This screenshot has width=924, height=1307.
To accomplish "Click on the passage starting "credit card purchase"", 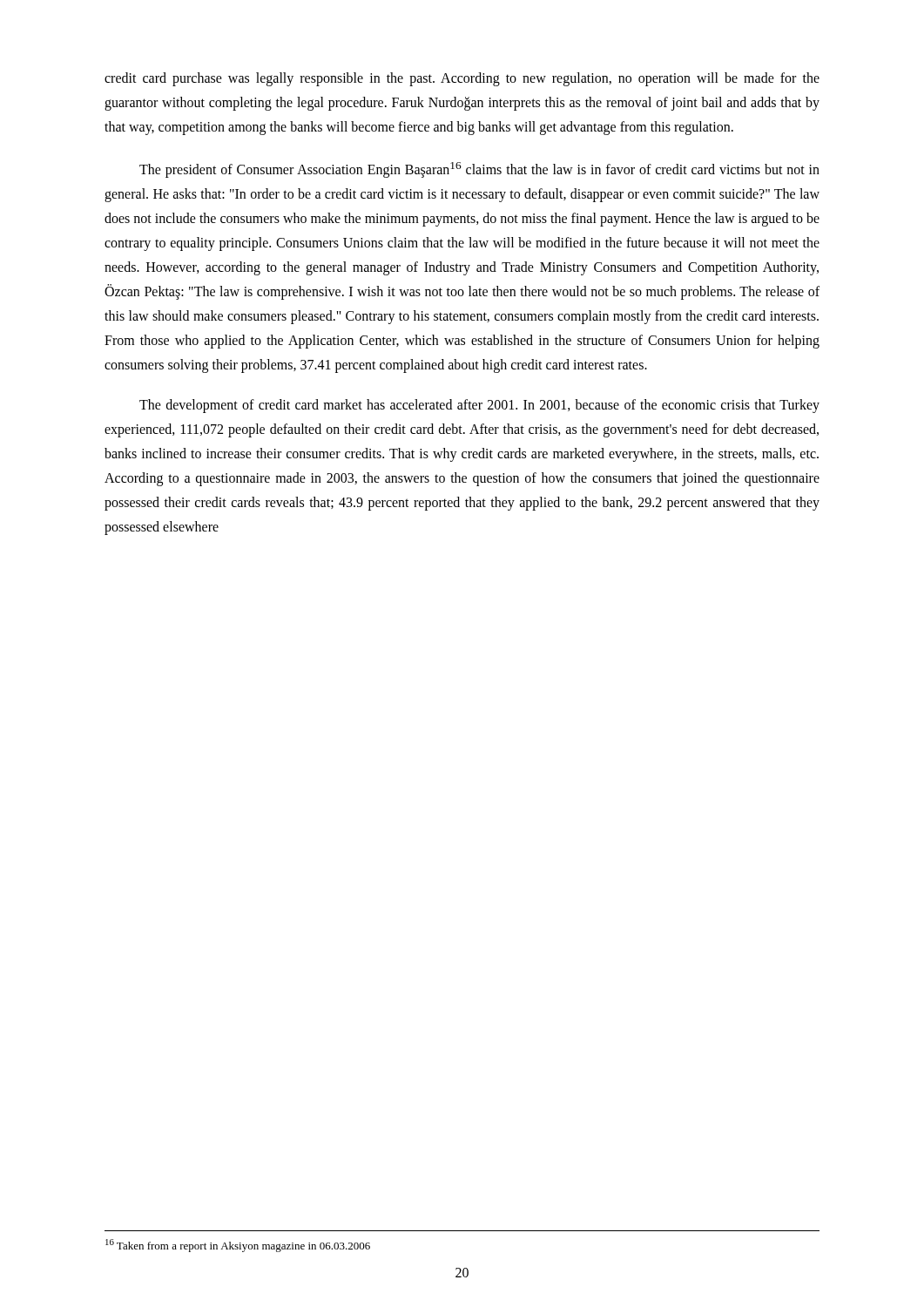I will (462, 303).
